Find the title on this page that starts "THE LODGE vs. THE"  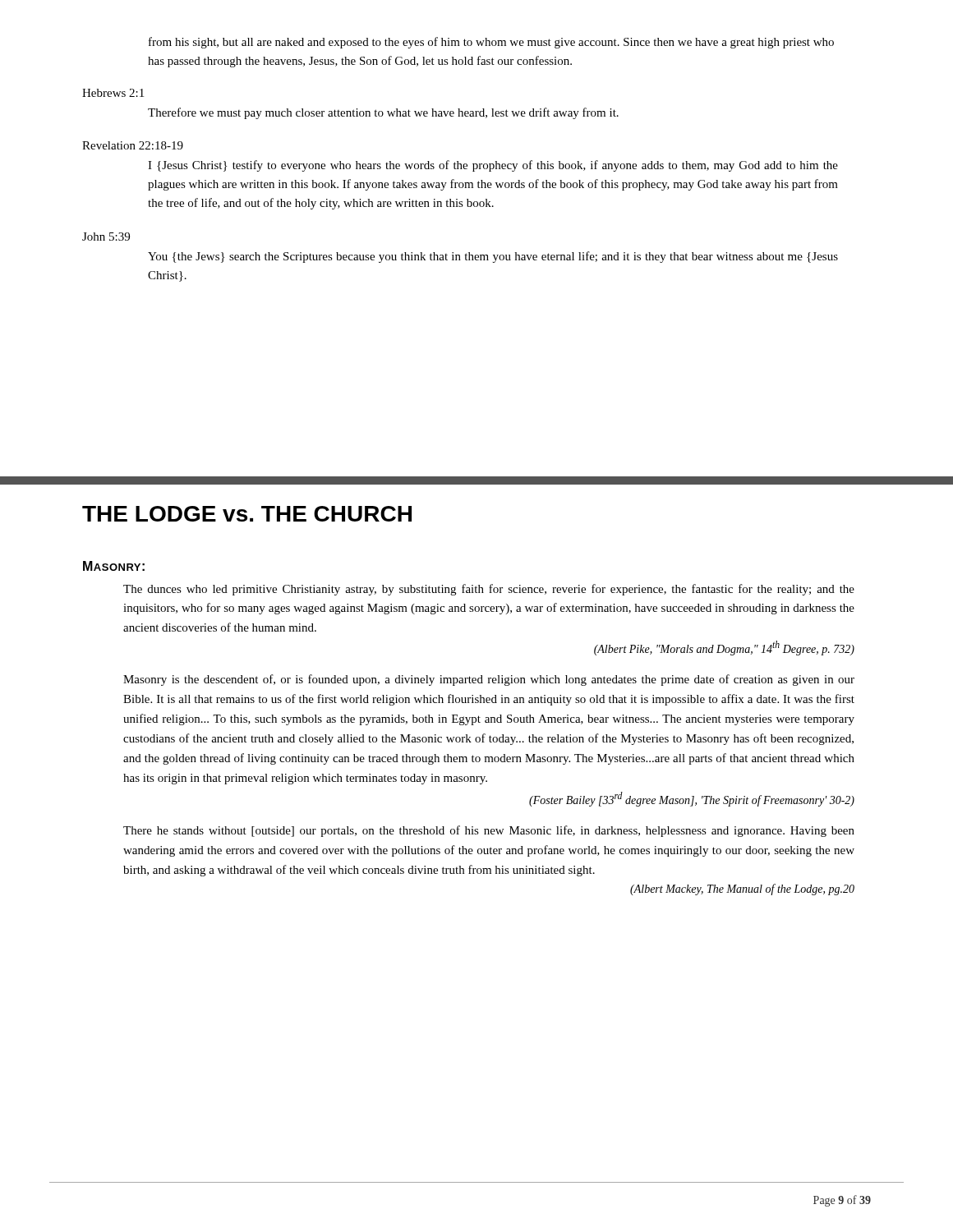click(x=248, y=514)
